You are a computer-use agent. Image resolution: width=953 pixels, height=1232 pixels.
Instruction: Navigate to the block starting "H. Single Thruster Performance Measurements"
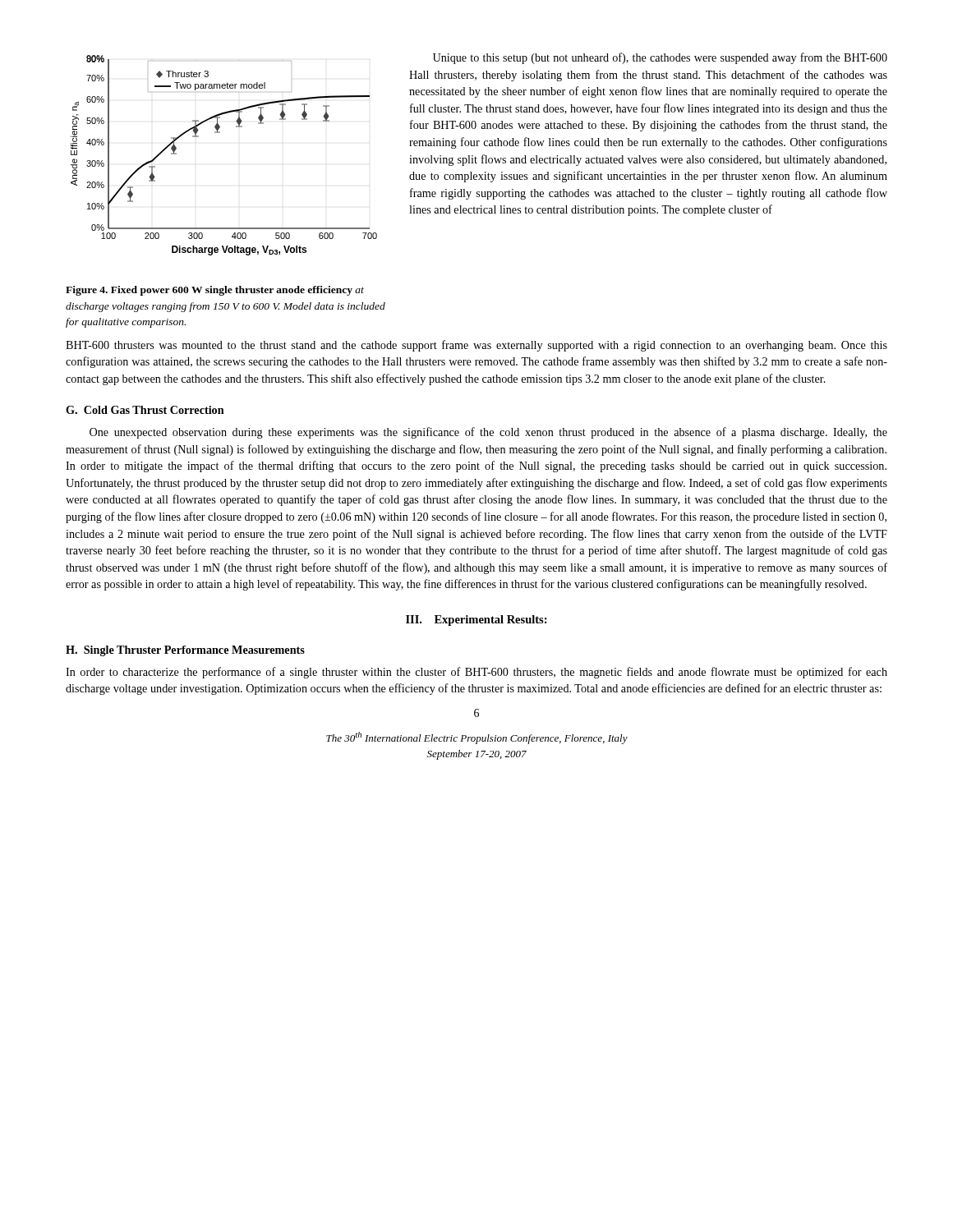click(185, 650)
